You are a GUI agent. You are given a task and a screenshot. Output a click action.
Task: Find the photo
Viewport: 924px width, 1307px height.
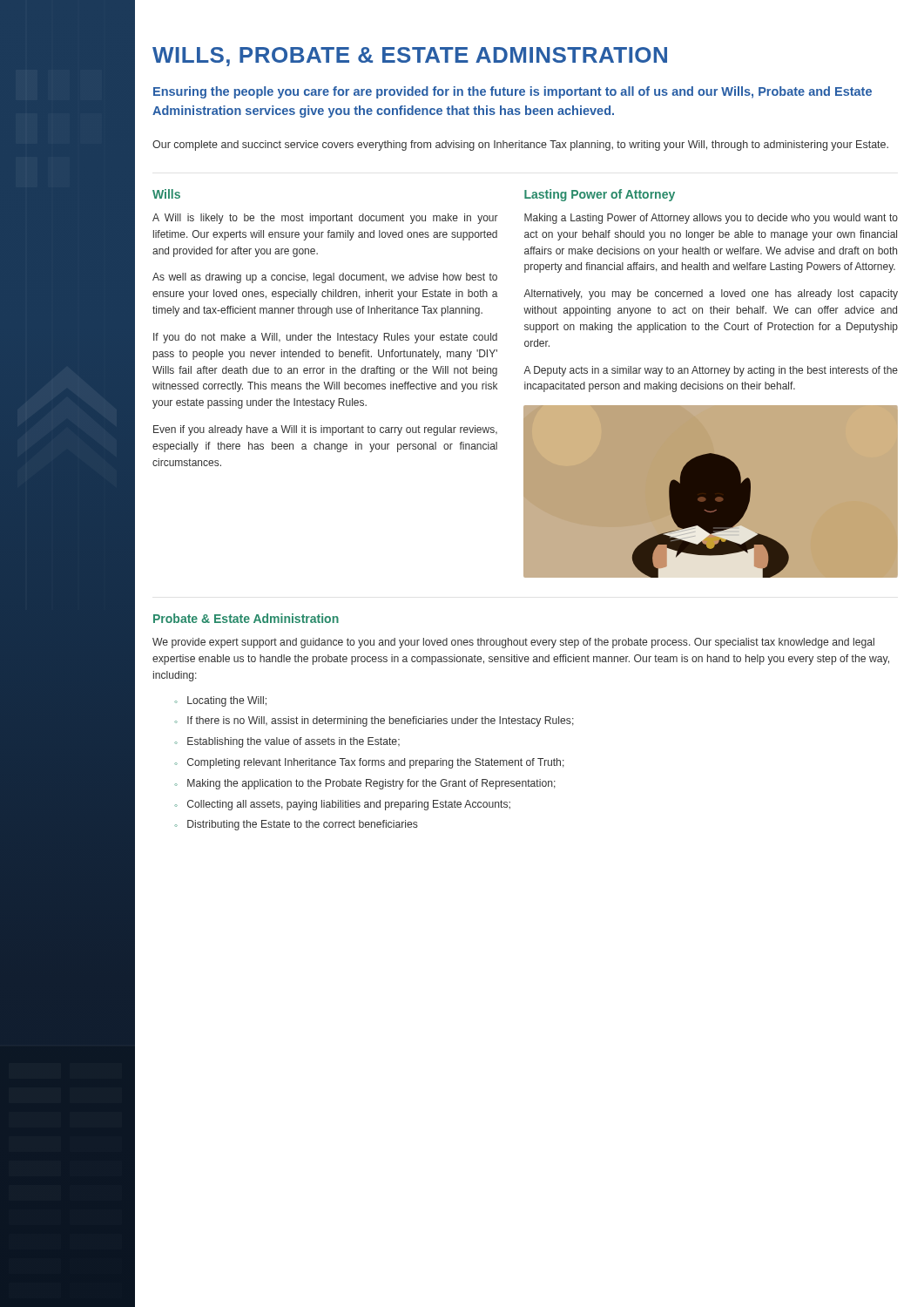[711, 492]
